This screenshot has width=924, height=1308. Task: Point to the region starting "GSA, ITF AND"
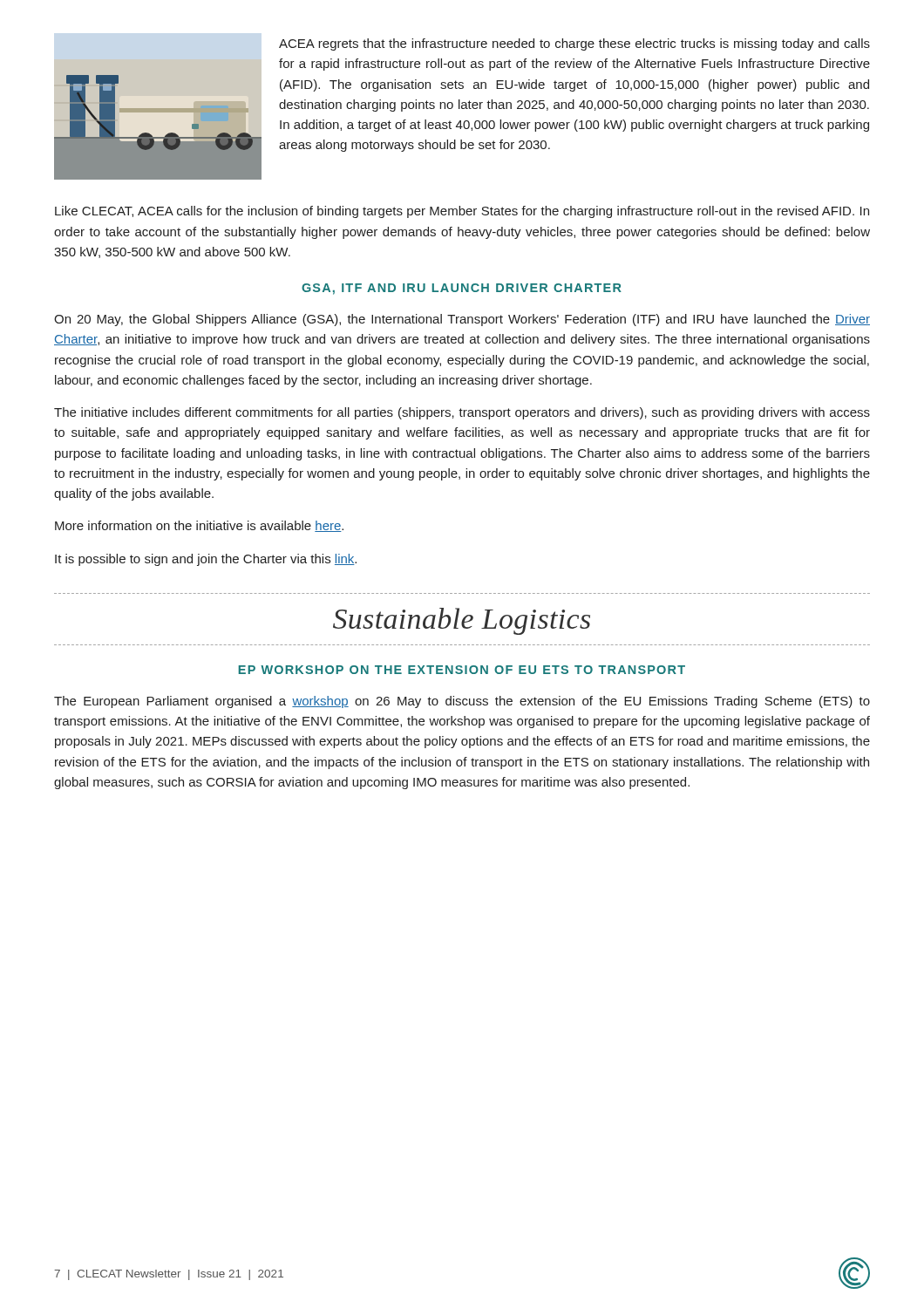click(462, 288)
